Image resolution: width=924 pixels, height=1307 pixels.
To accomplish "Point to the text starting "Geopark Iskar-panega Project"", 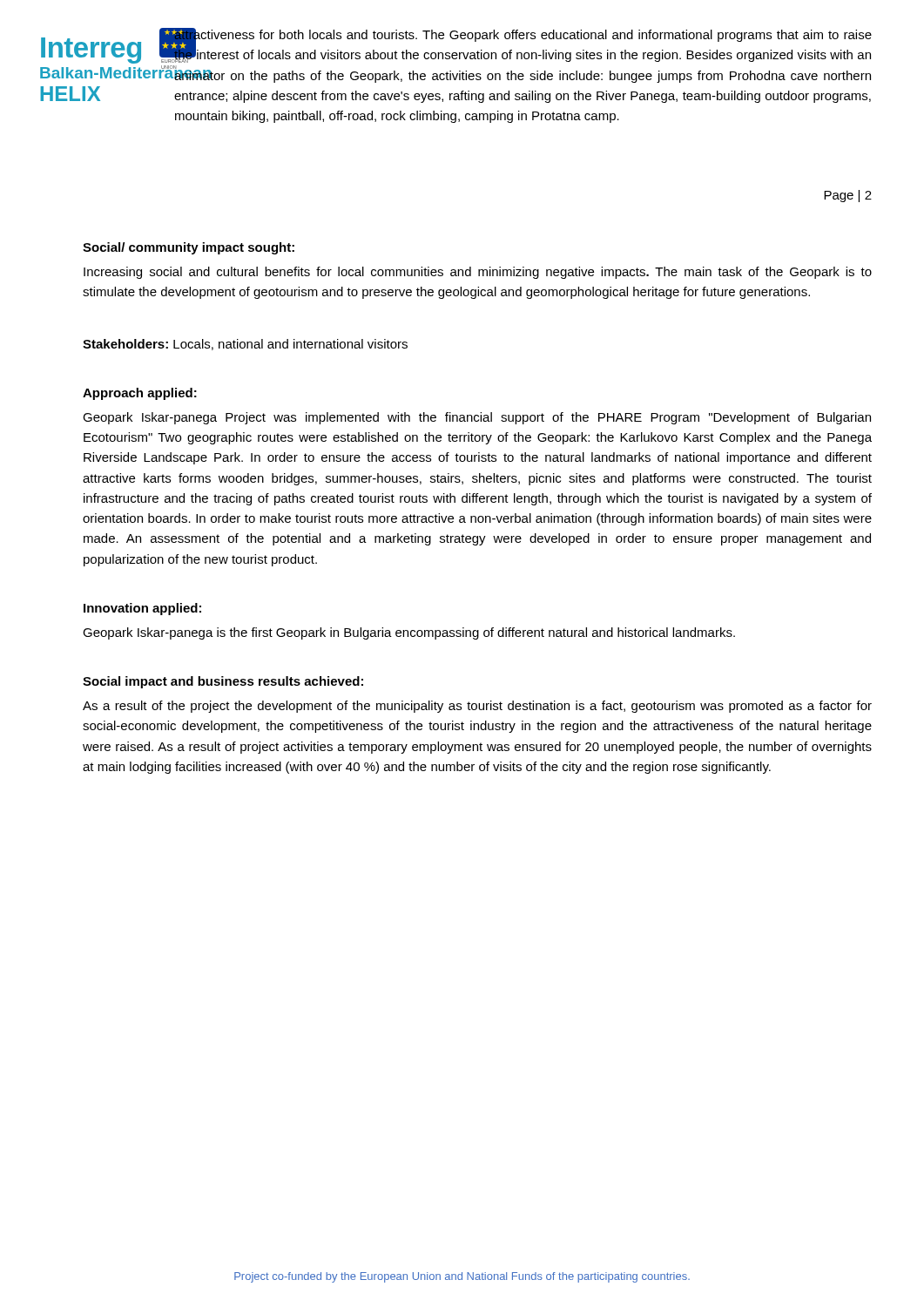I will (x=477, y=488).
